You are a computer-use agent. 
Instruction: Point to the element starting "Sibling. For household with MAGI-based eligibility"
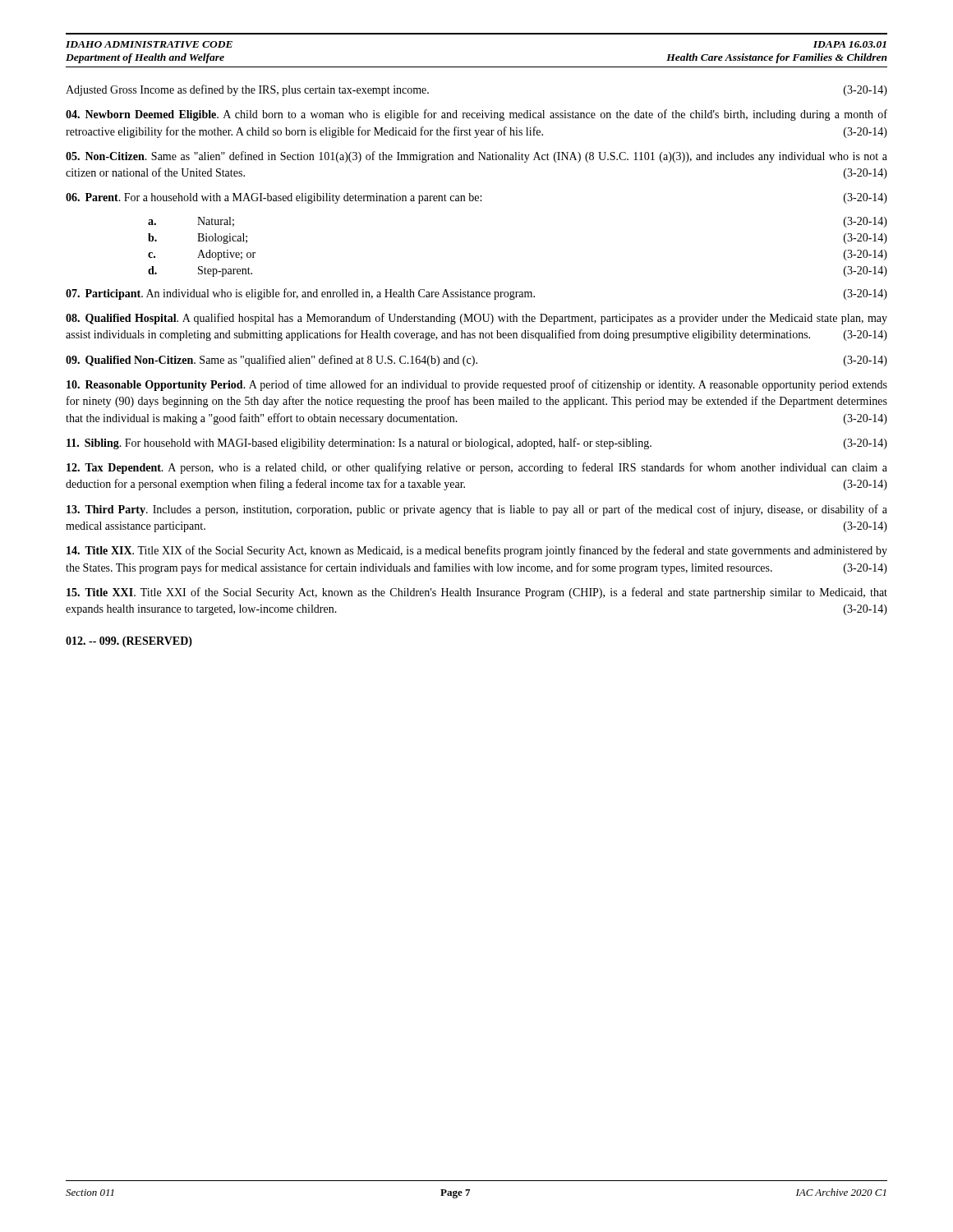pos(476,444)
